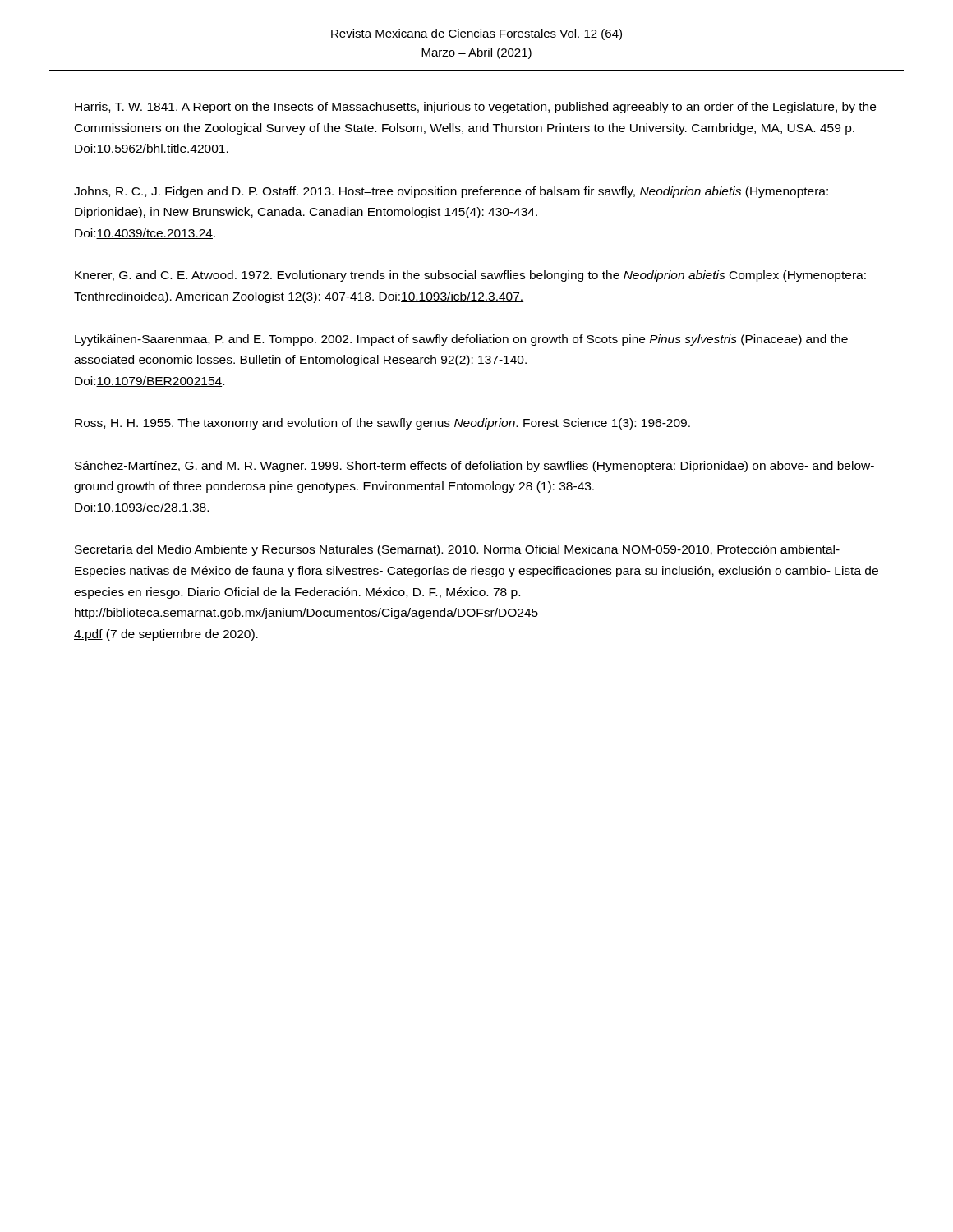Navigate to the passage starting "Knerer, G. and C. E. Atwood."
953x1232 pixels.
[x=470, y=286]
